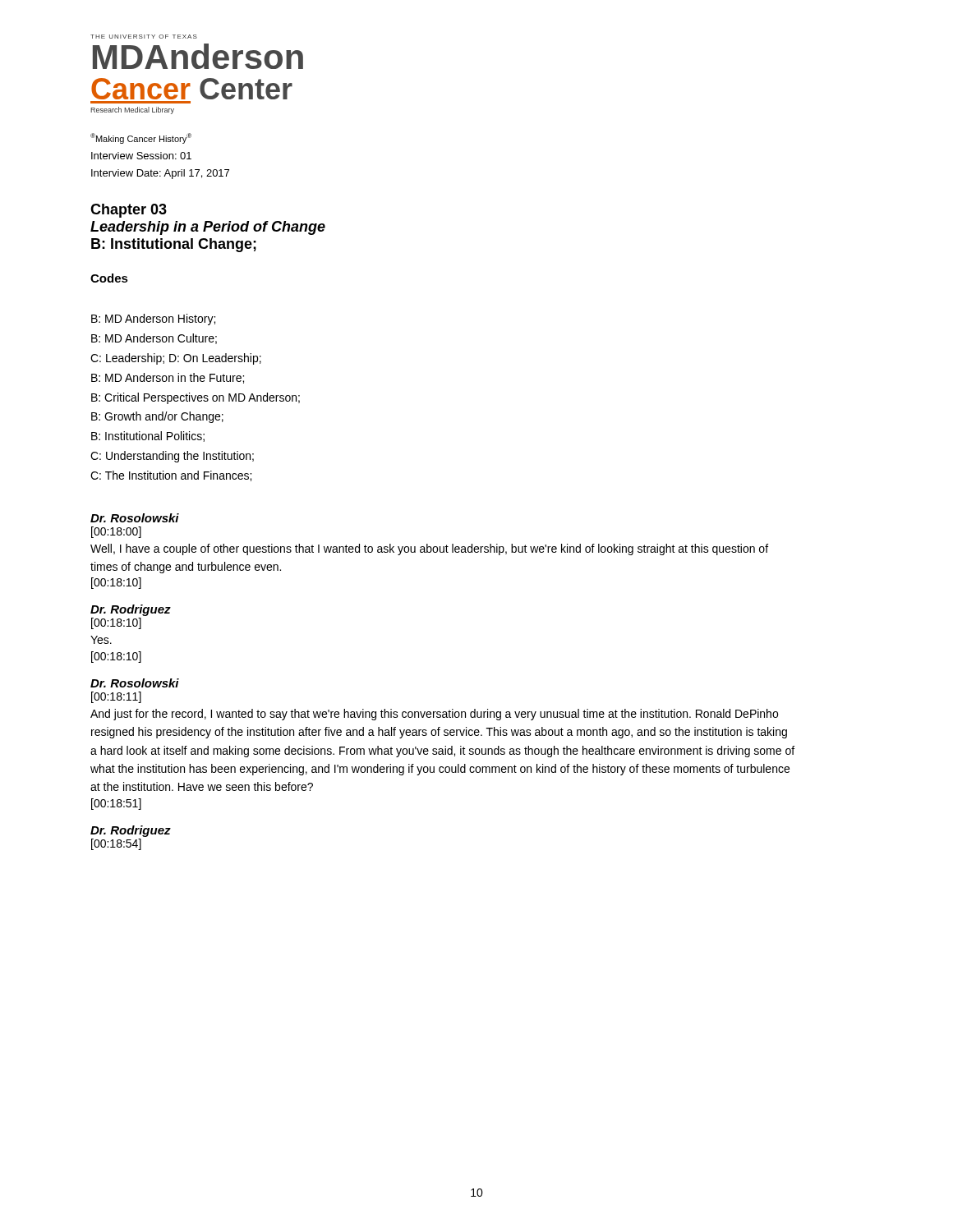This screenshot has width=953, height=1232.
Task: Locate the block starting "B: MD Anderson History;"
Action: pyautogui.click(x=153, y=319)
